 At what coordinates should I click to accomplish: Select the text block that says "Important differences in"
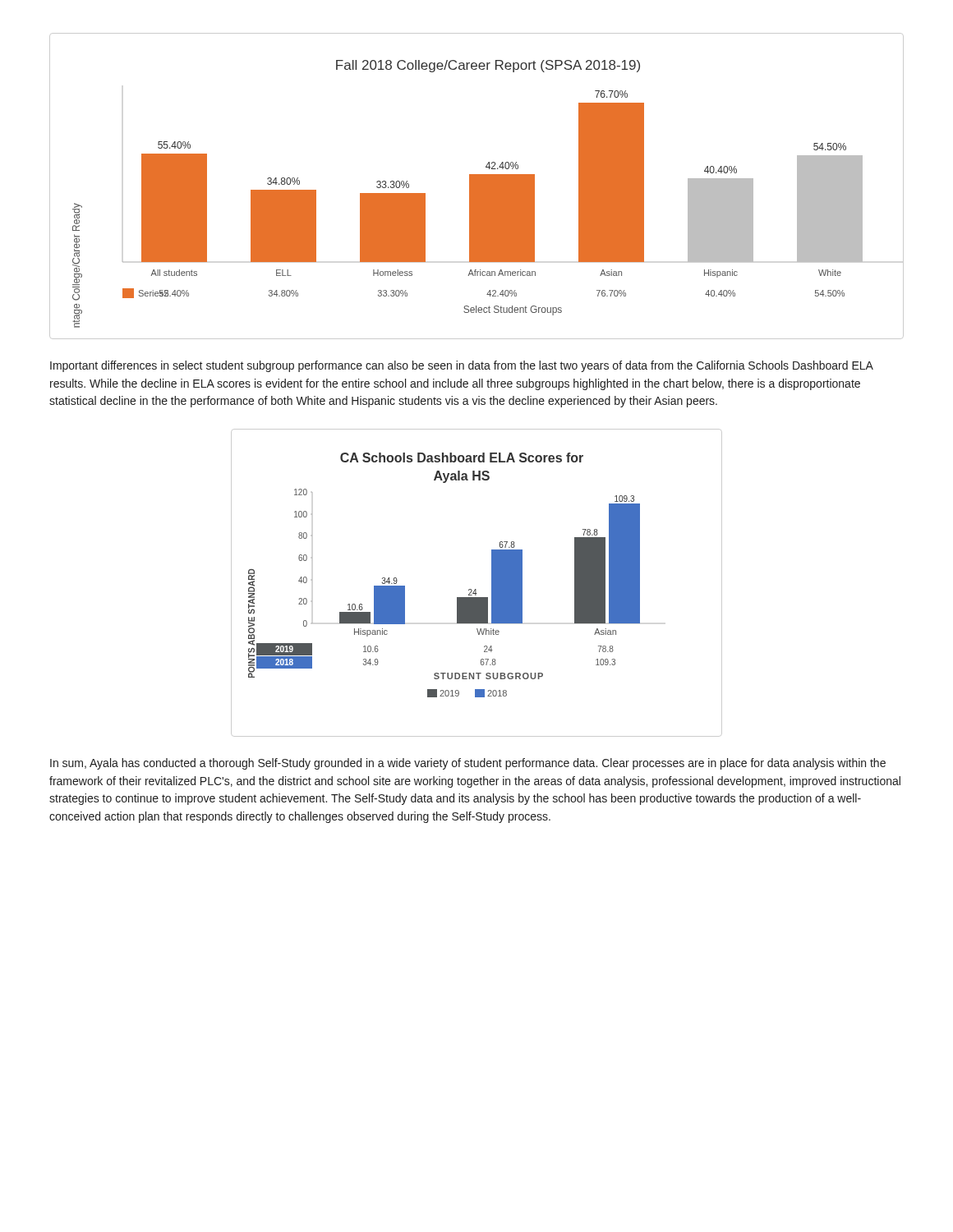pos(461,383)
